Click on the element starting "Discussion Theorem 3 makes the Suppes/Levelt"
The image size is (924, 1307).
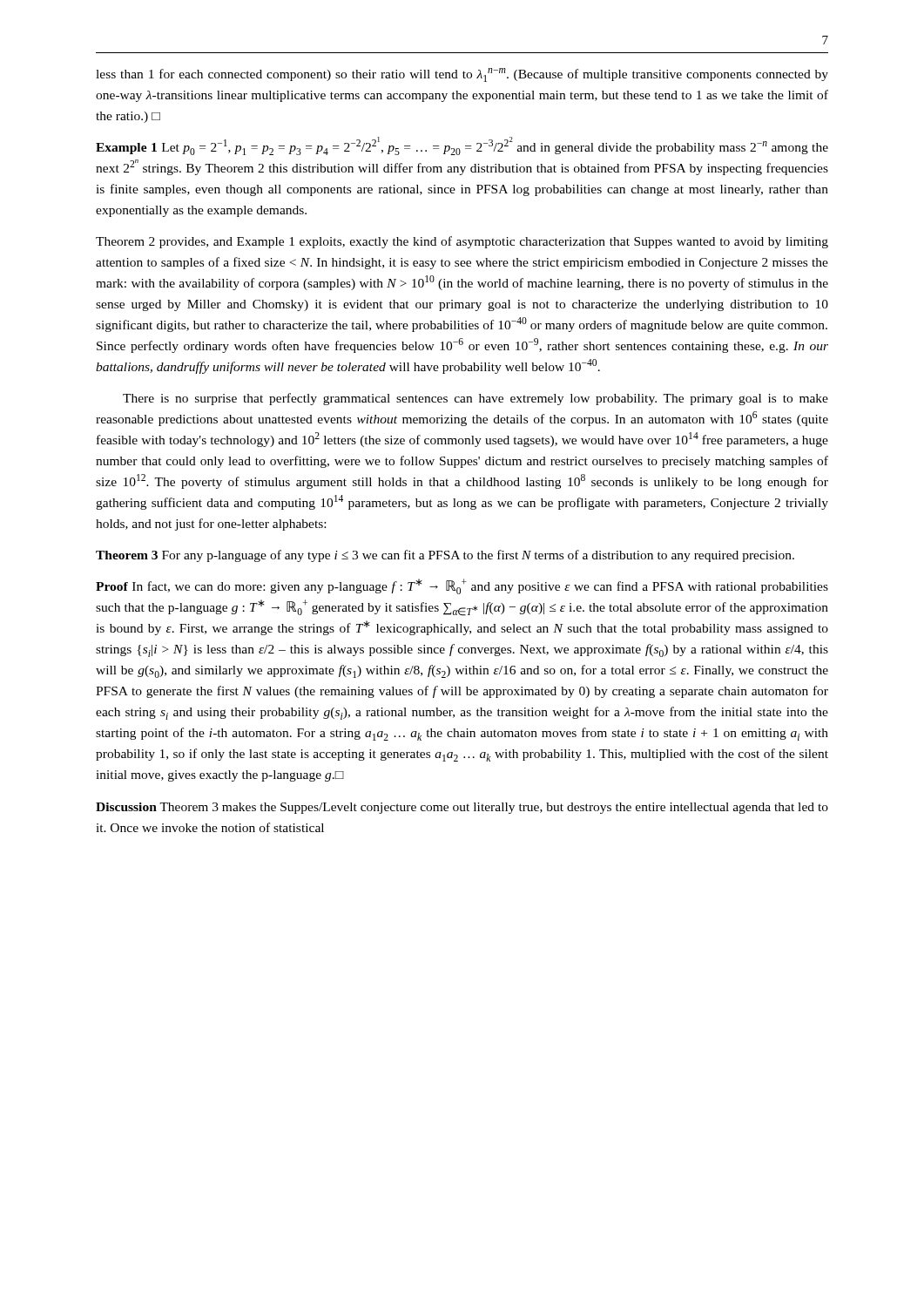(462, 817)
